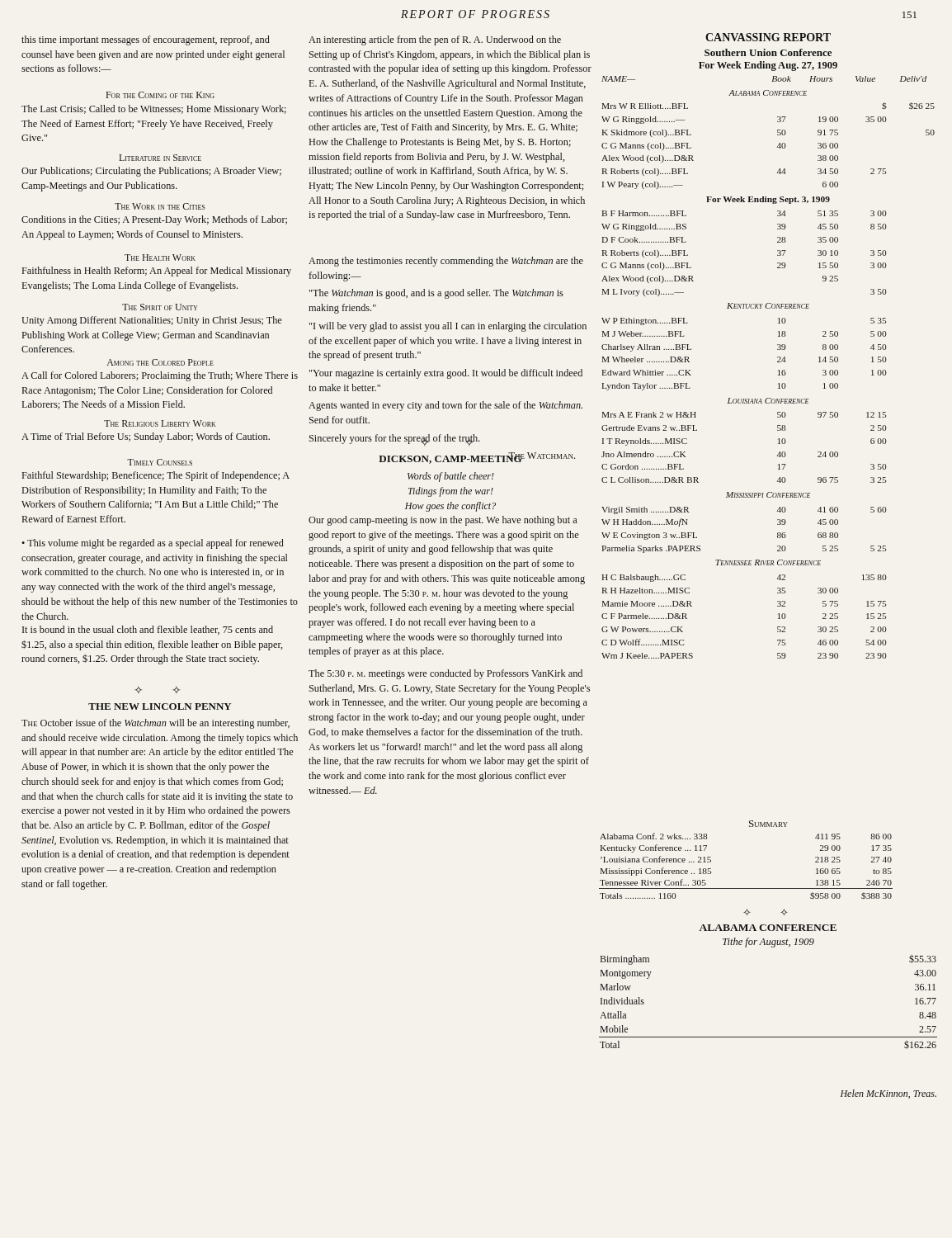Find the text block that reads "The October issue"

click(x=160, y=804)
